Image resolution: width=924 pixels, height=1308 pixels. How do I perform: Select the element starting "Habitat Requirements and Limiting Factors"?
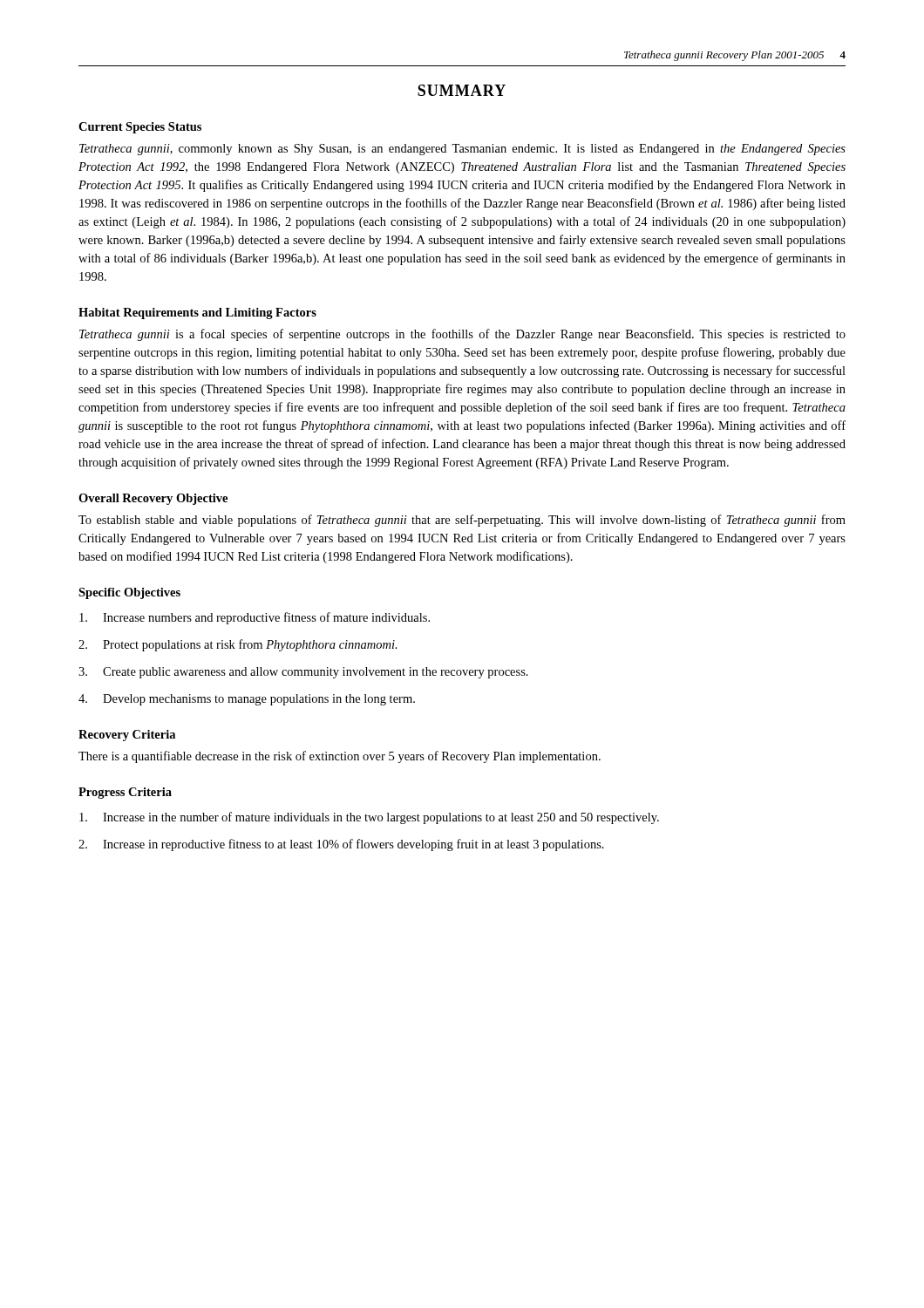(197, 312)
